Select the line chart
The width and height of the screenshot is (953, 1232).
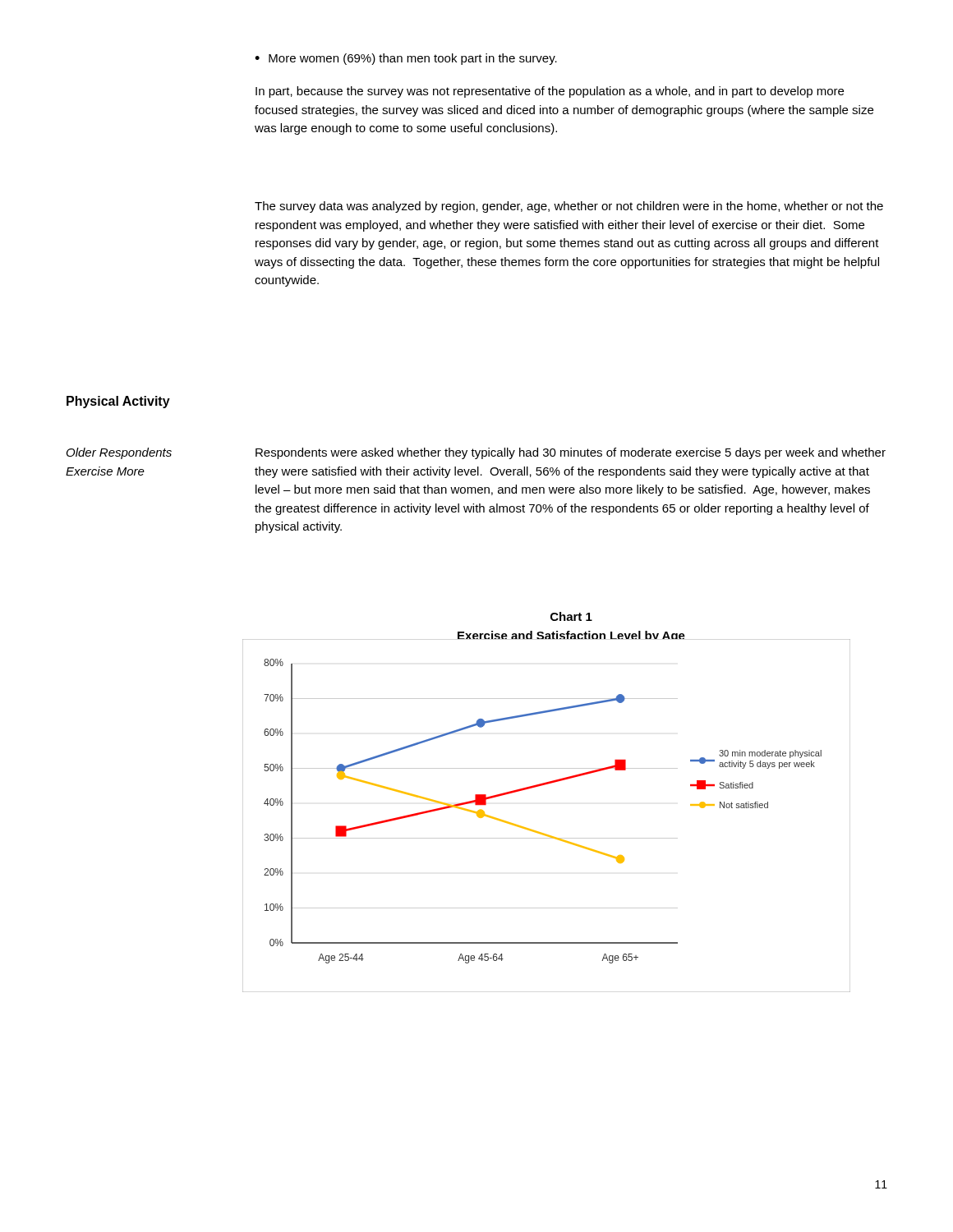tap(571, 816)
